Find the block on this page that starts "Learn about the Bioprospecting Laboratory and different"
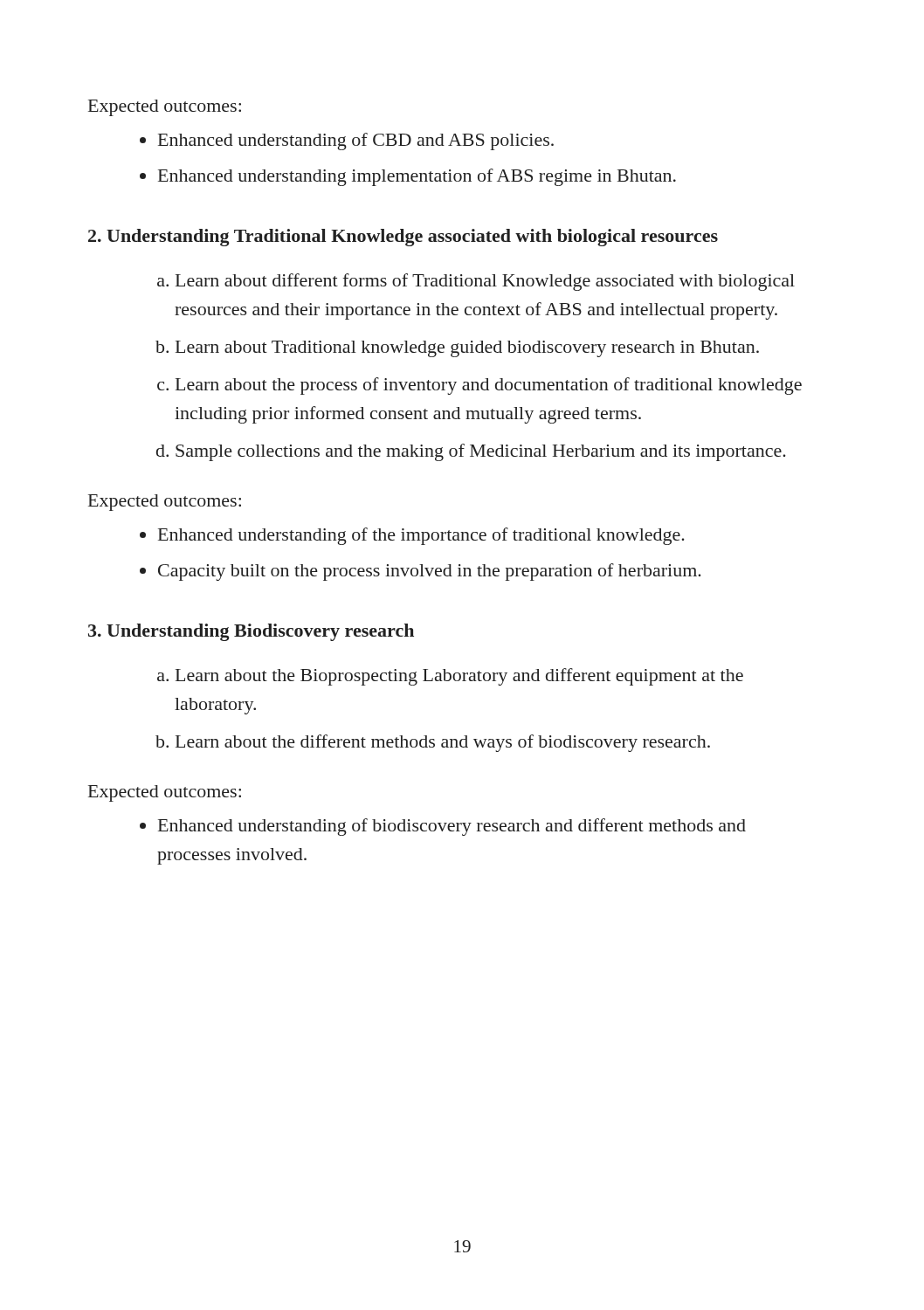The width and height of the screenshot is (924, 1310). point(459,689)
